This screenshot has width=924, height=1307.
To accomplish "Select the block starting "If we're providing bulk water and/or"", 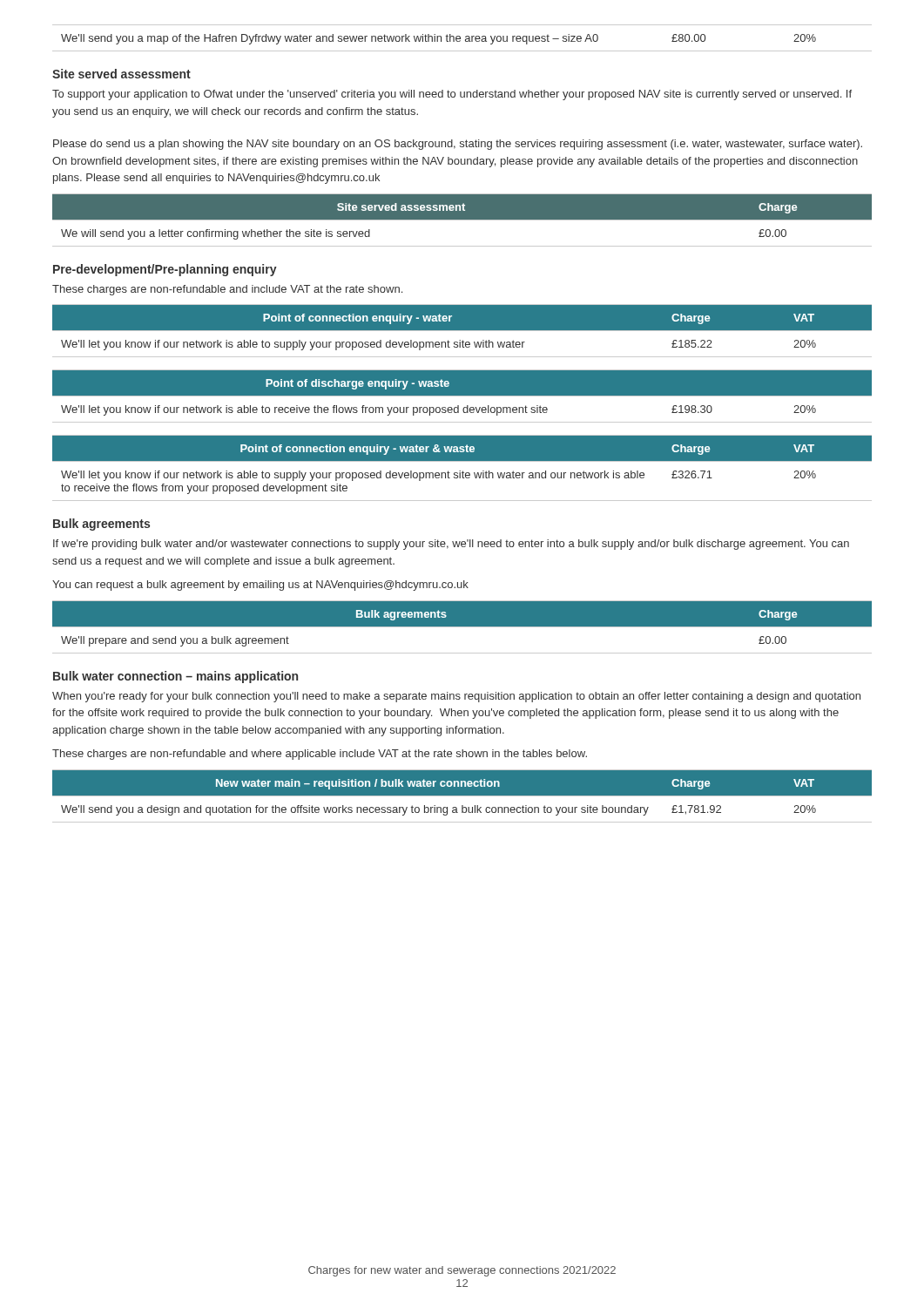I will pos(451,552).
